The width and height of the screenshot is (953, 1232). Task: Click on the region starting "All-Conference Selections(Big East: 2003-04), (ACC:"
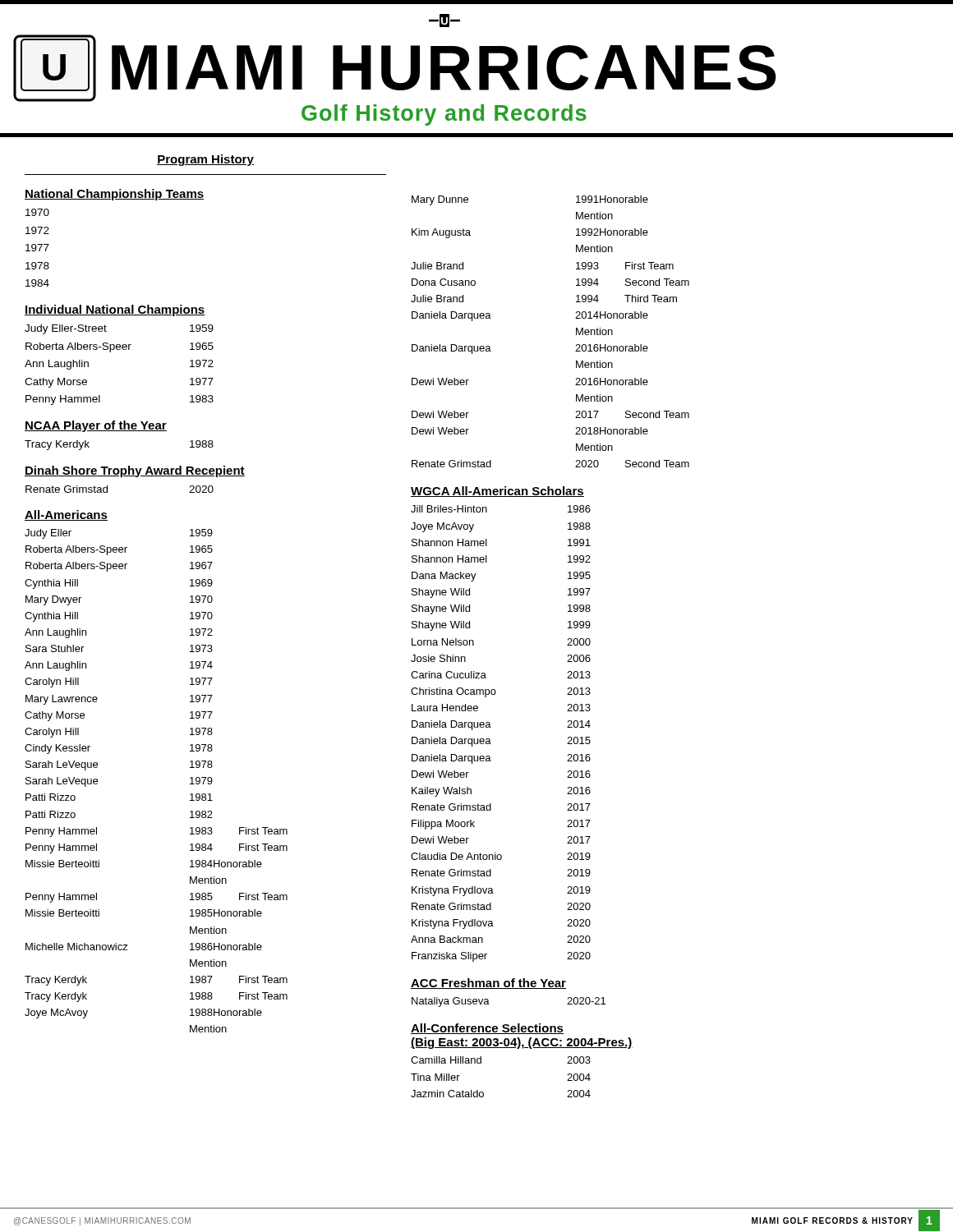pos(521,1035)
